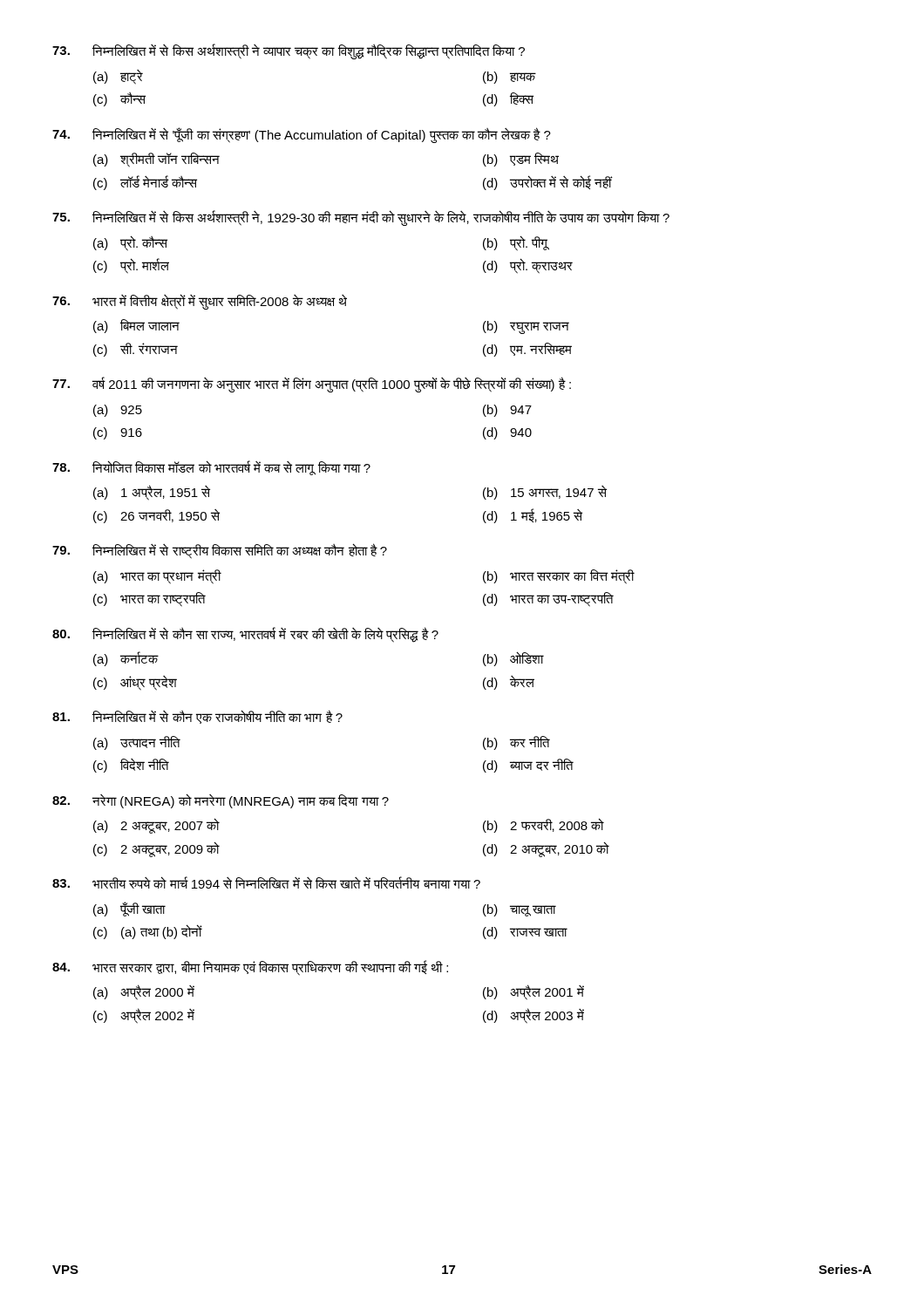Select the passage starting "76. भारत में वित्तीय"

(x=200, y=302)
